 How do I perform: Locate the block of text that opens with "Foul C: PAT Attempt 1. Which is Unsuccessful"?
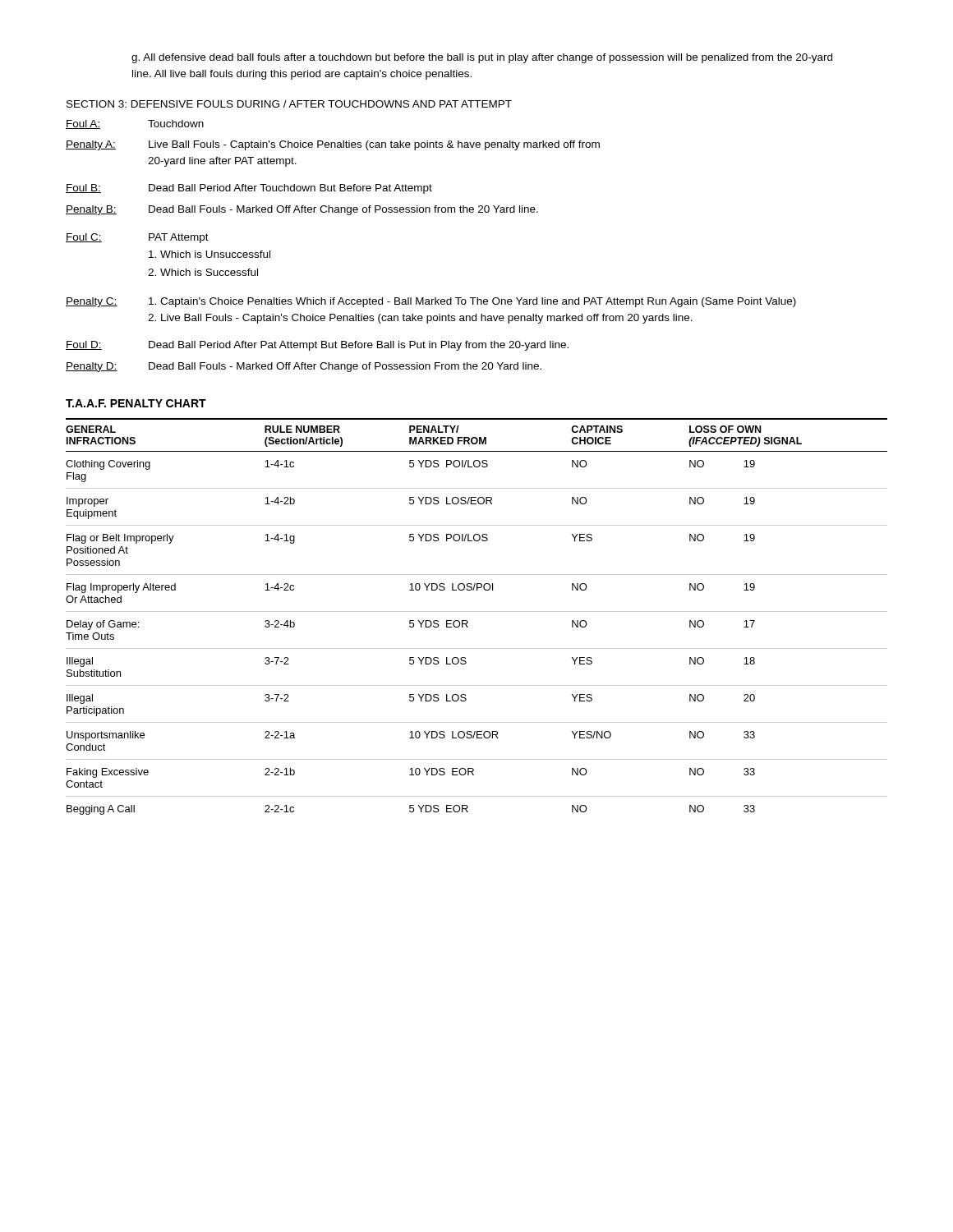(x=168, y=255)
